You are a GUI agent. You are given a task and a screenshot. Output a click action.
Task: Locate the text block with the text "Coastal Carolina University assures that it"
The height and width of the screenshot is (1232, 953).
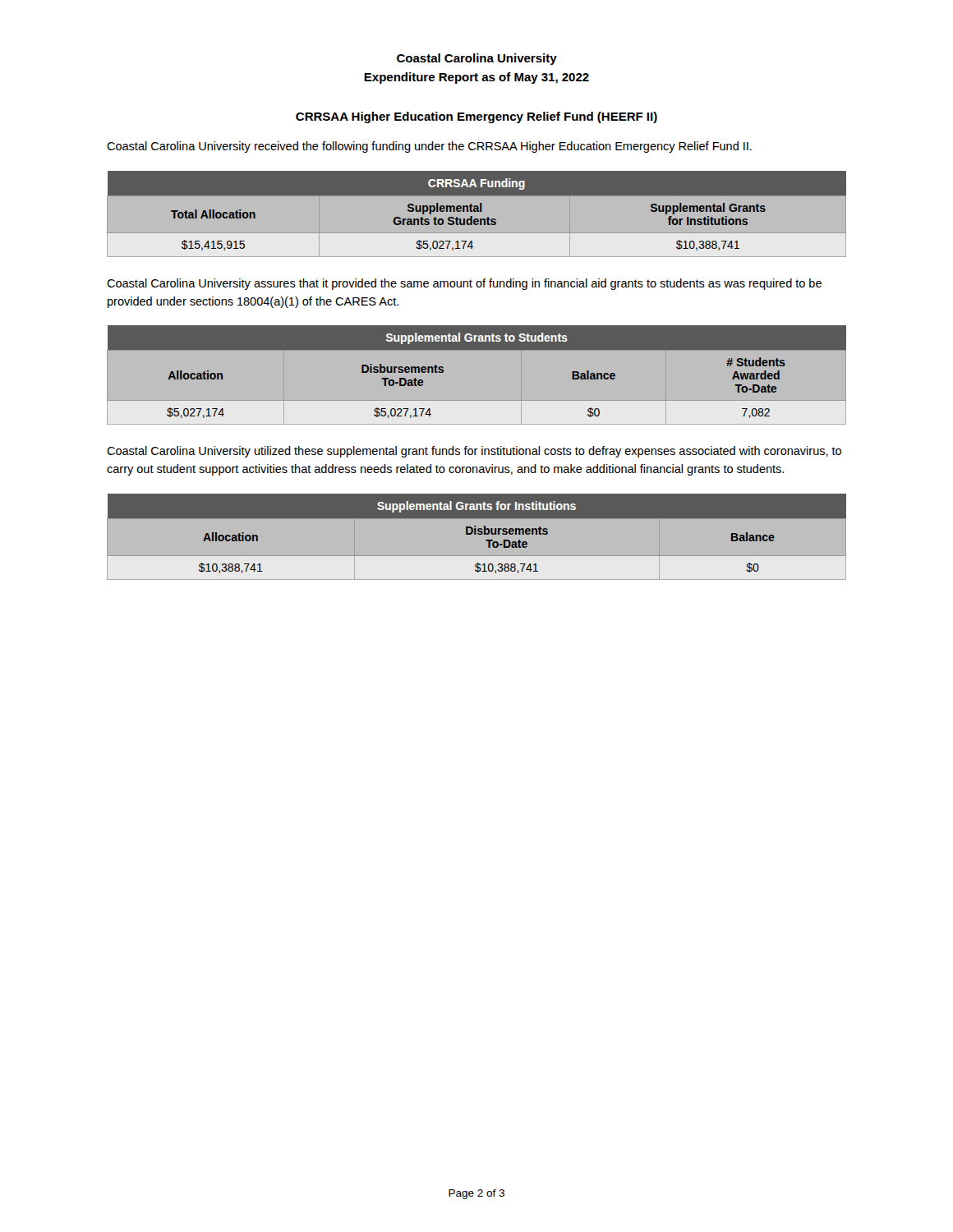[x=464, y=292]
